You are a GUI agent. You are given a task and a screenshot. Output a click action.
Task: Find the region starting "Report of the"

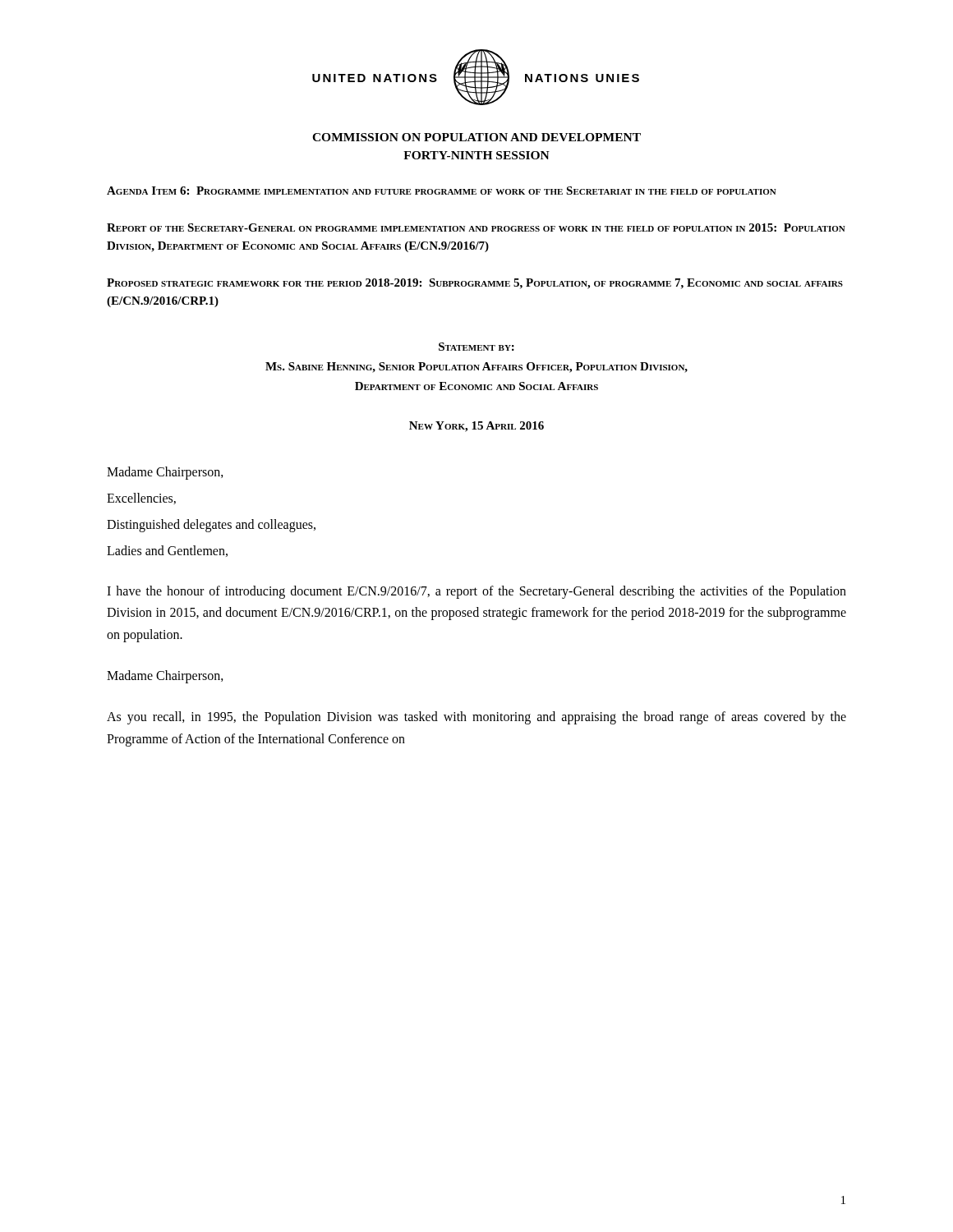click(476, 237)
